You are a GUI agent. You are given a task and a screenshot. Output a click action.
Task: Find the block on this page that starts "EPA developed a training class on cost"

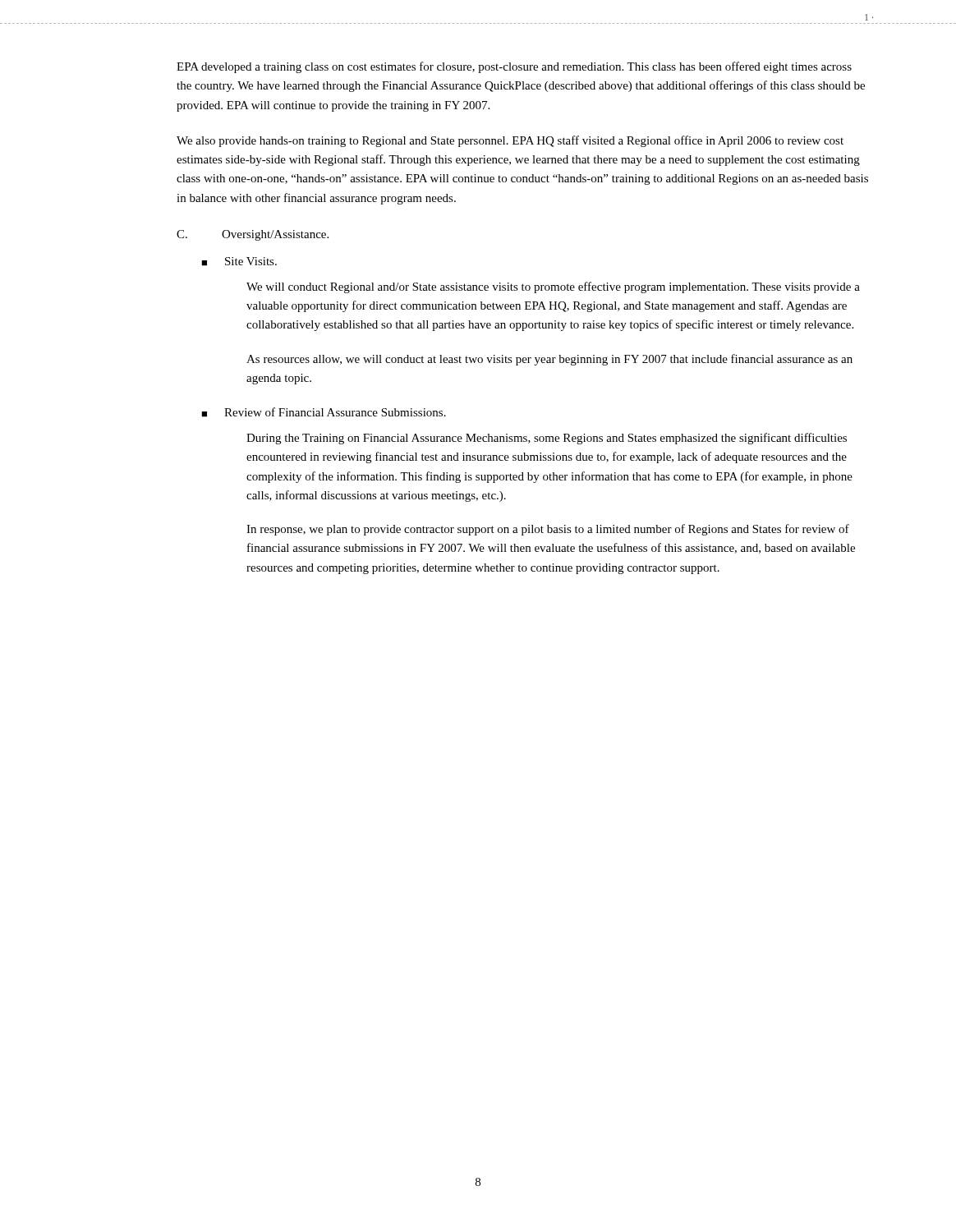[521, 86]
